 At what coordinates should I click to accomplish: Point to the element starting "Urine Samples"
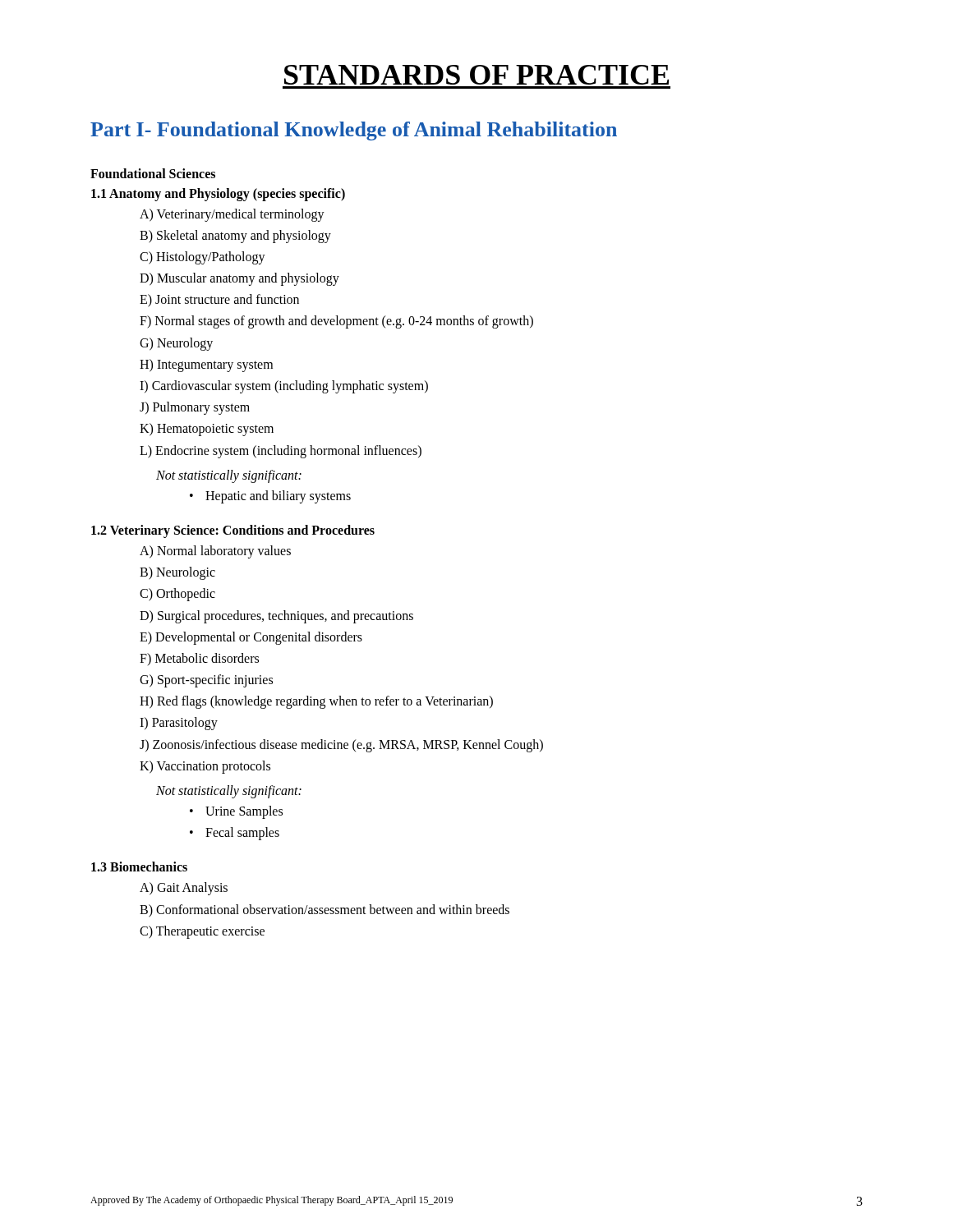click(244, 811)
